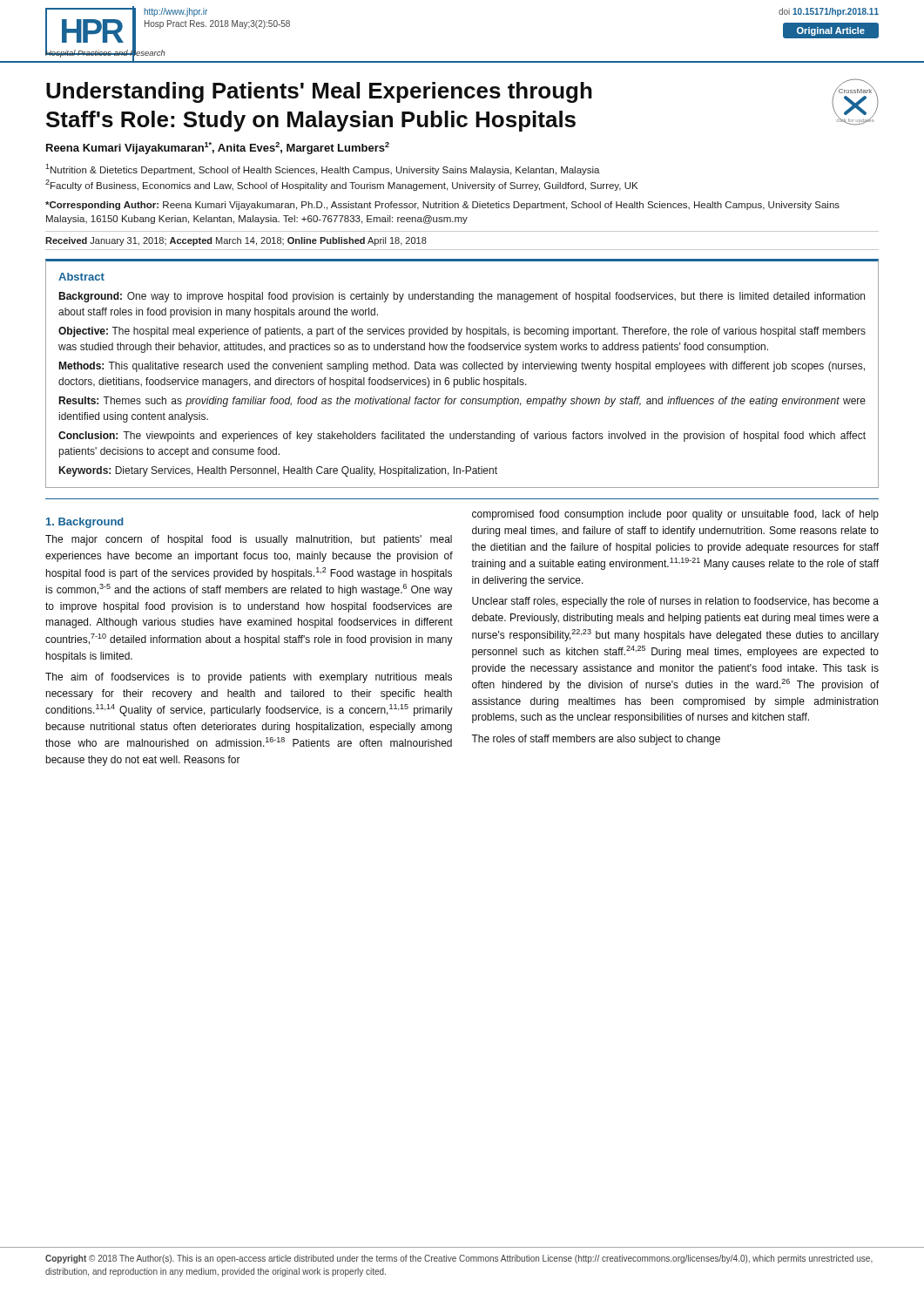Viewport: 924px width, 1307px height.
Task: Select the section header
Action: tap(85, 522)
